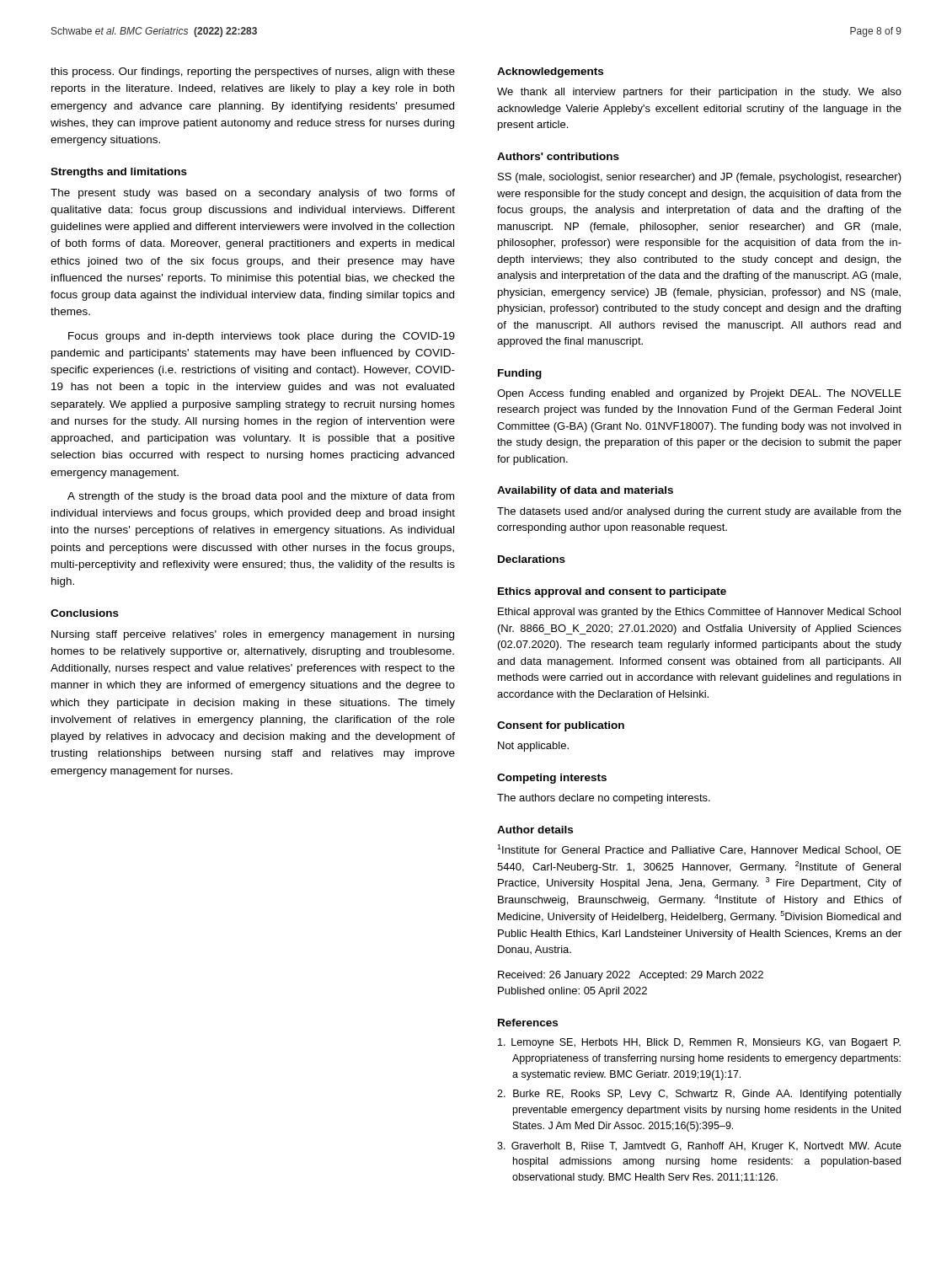Locate the block of text that opens with "Lemoyne SE, Herbots HH, Blick D,"

click(699, 1110)
